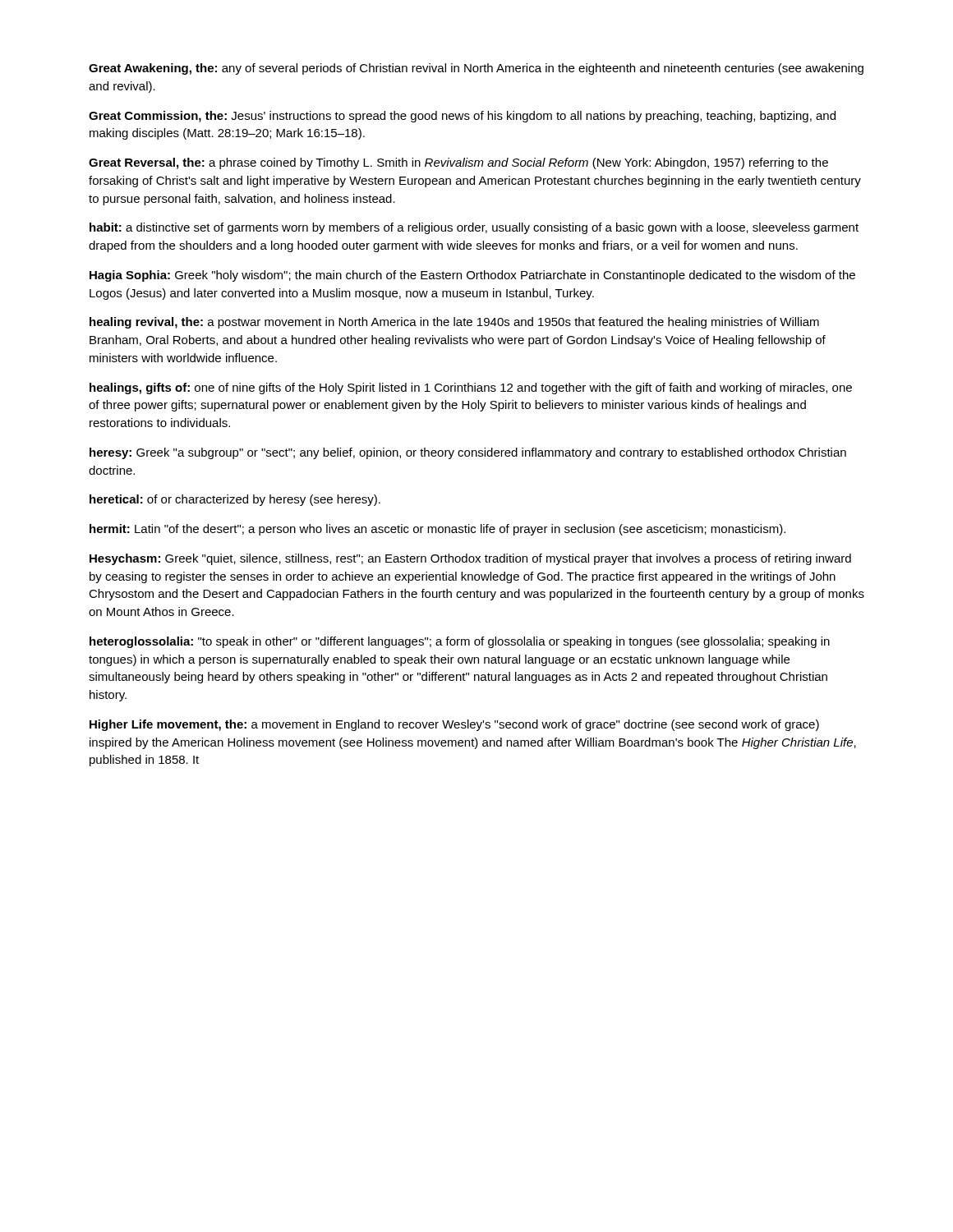Select the text block with the text "Great Awakening, the:"

point(476,77)
